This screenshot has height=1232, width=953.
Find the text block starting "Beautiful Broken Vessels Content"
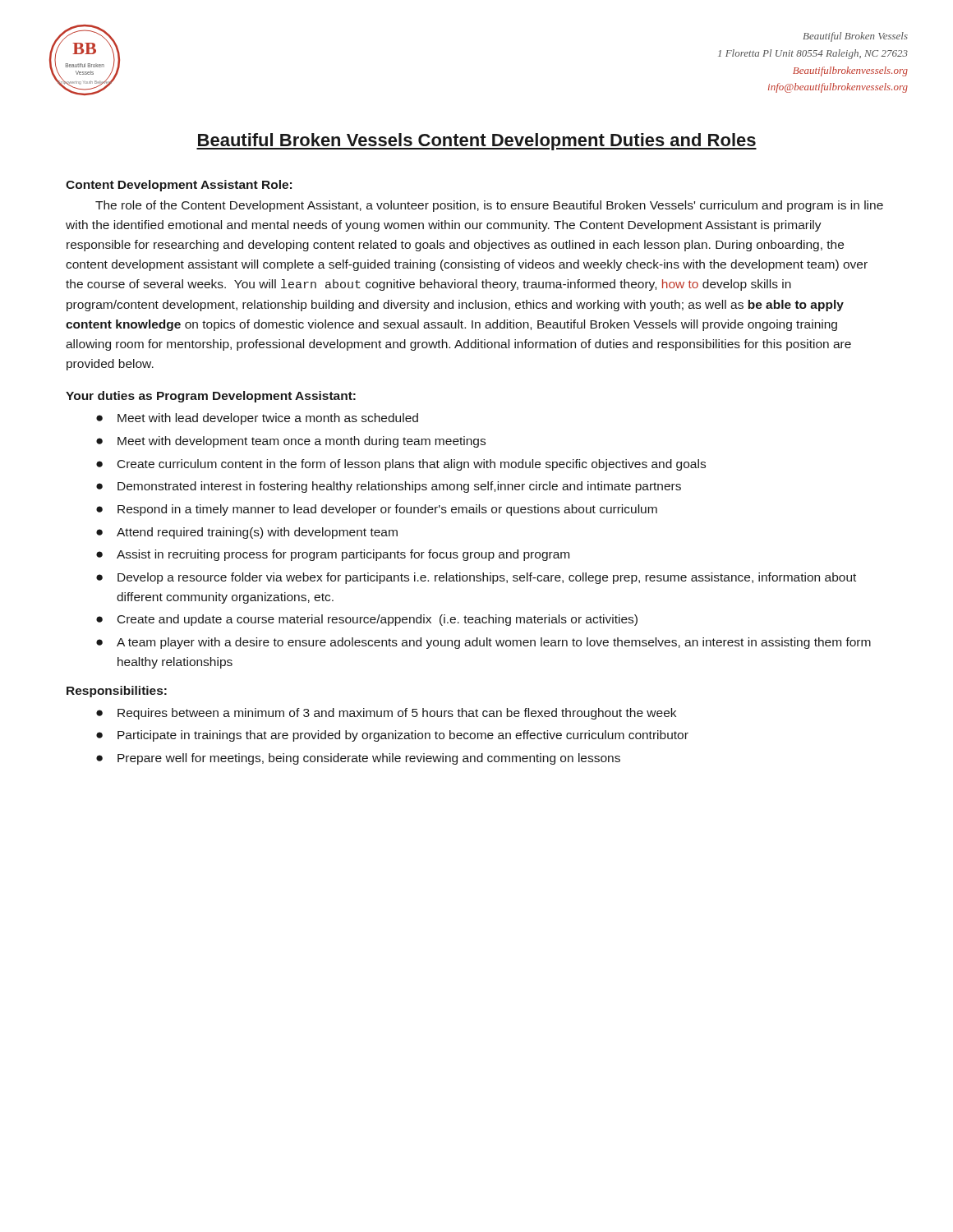pyautogui.click(x=476, y=140)
